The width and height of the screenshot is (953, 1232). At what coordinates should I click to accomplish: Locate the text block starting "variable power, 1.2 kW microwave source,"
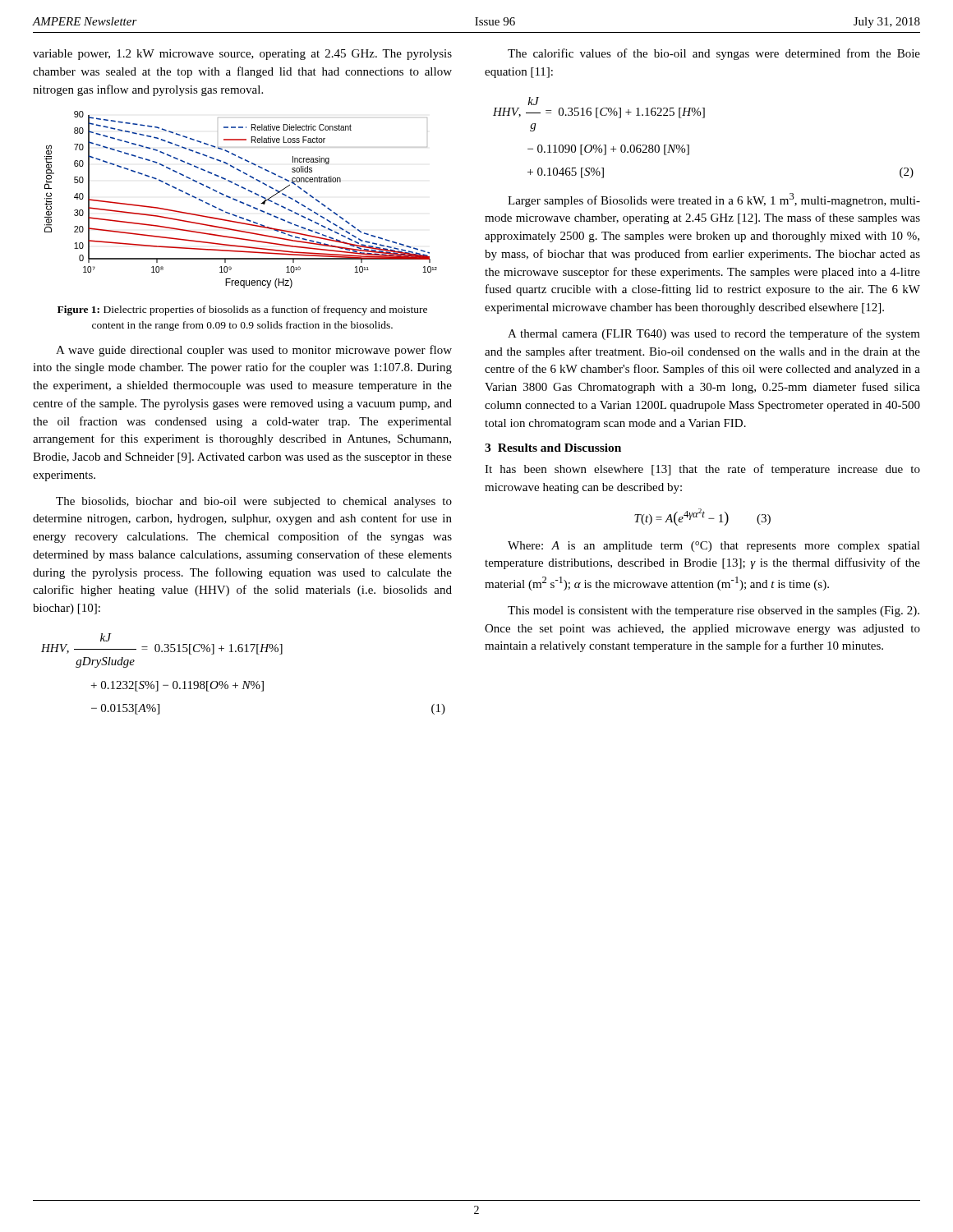pos(242,71)
